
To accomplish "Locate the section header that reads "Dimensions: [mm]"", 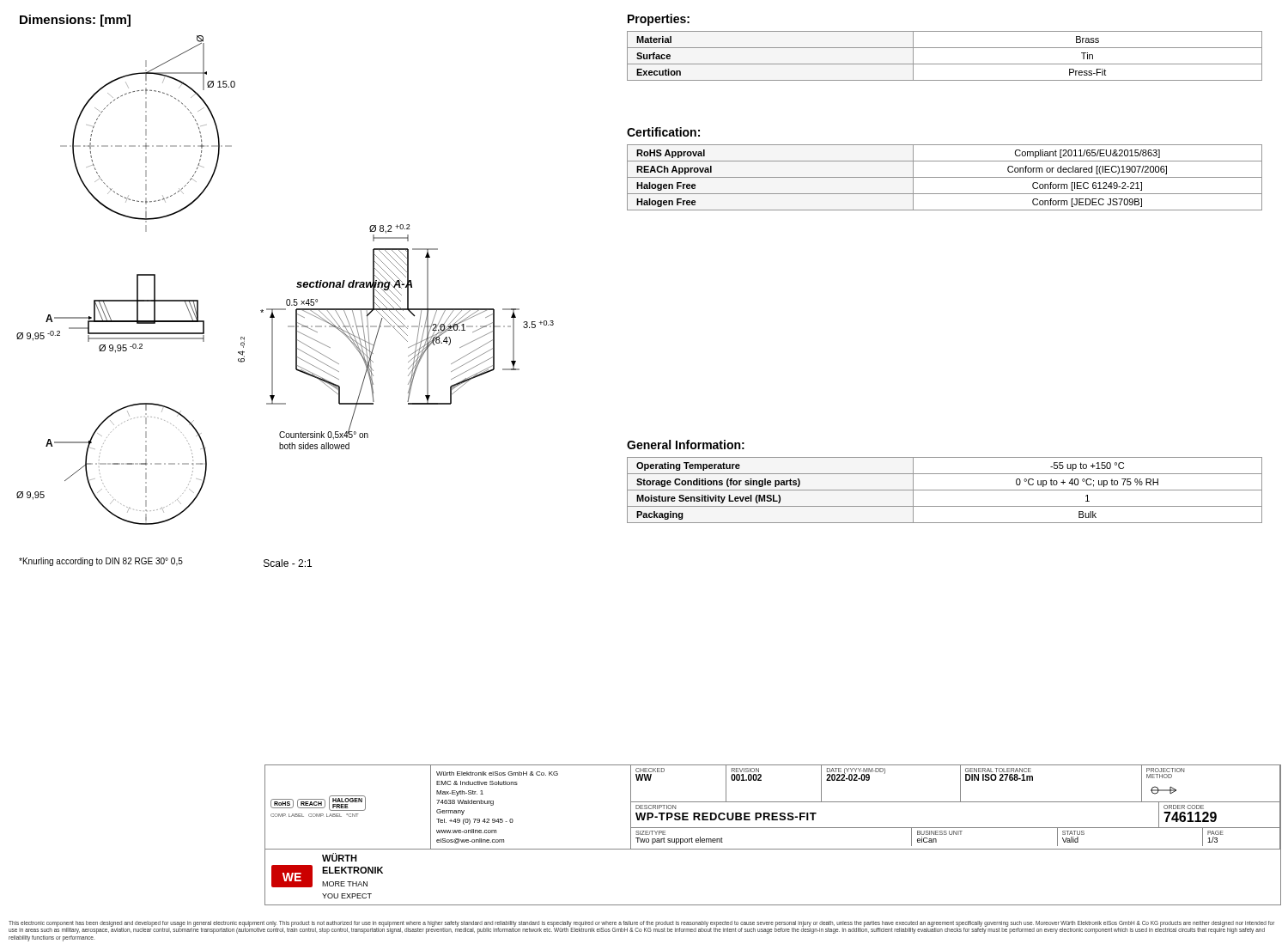I will pos(75,19).
